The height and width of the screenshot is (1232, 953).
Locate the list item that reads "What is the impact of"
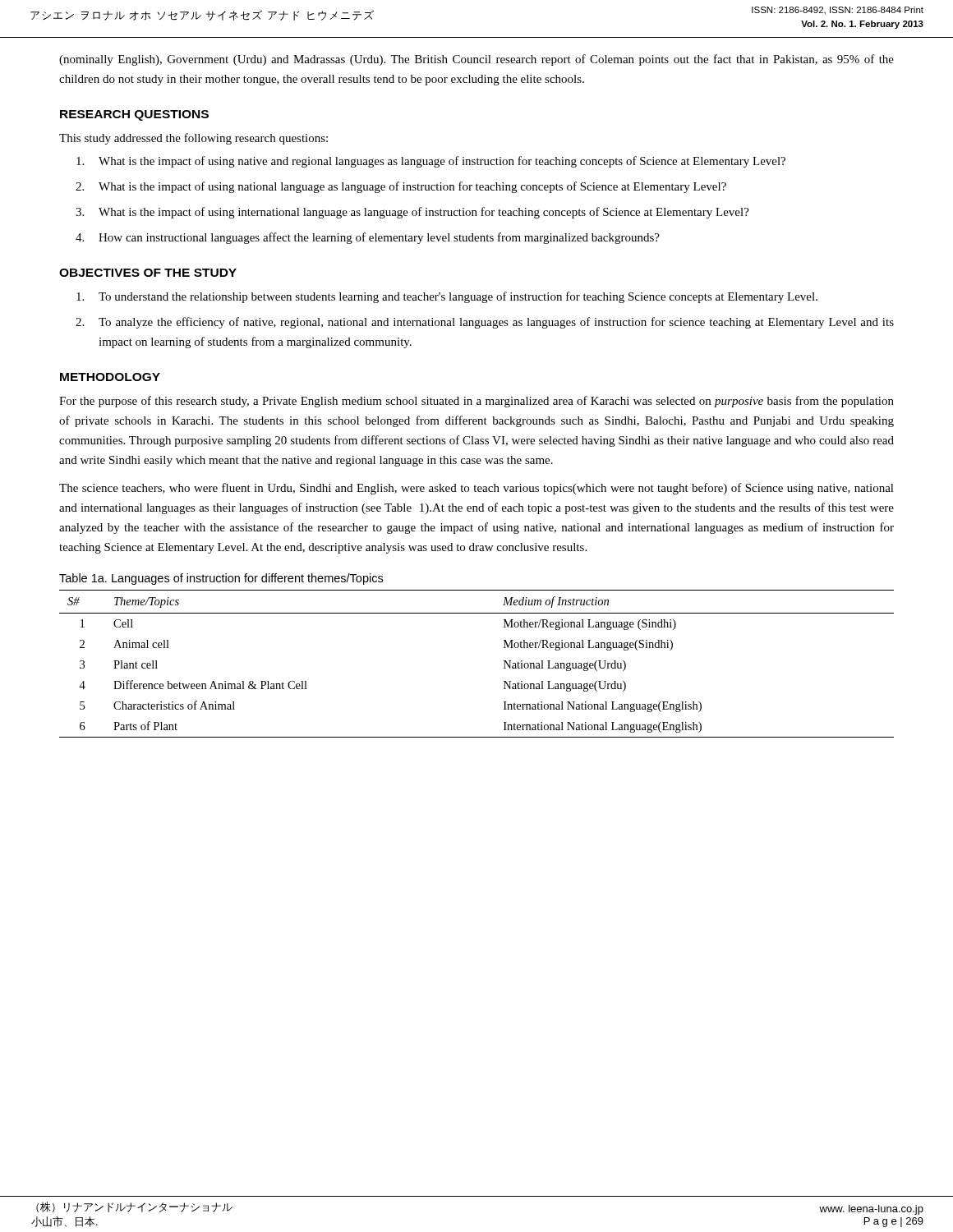pyautogui.click(x=485, y=161)
